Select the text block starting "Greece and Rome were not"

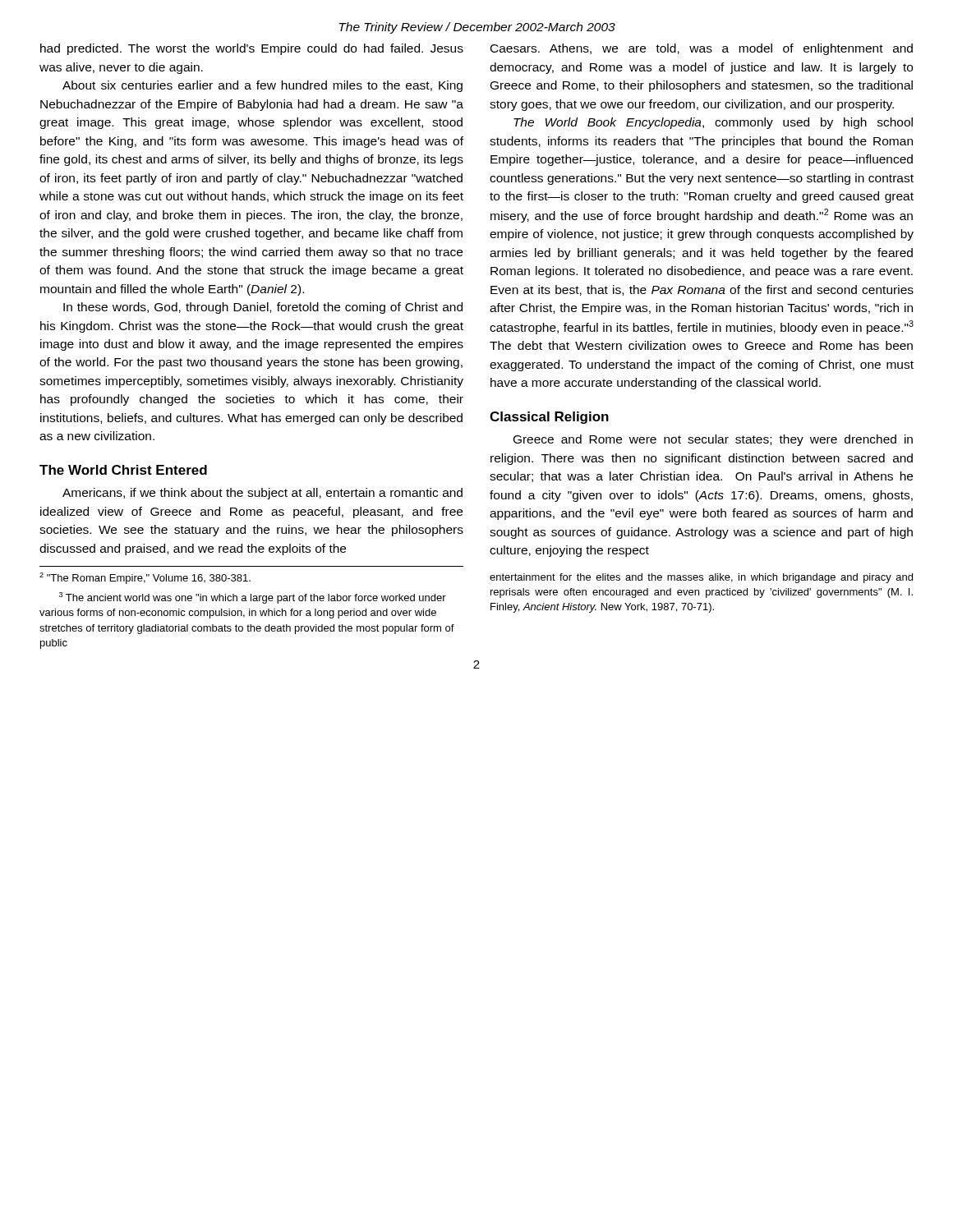(702, 495)
